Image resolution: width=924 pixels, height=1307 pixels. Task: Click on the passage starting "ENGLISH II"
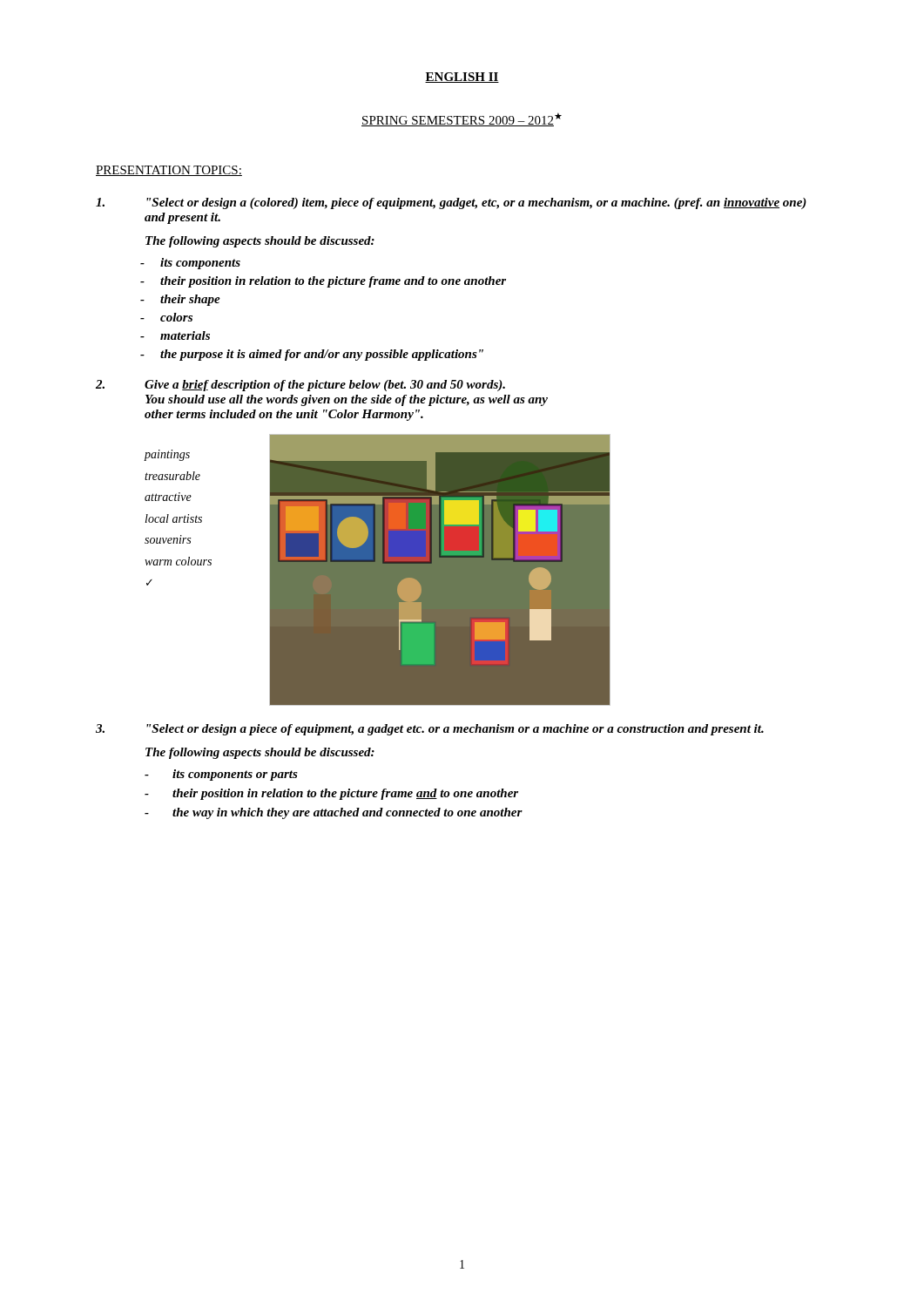click(x=462, y=77)
